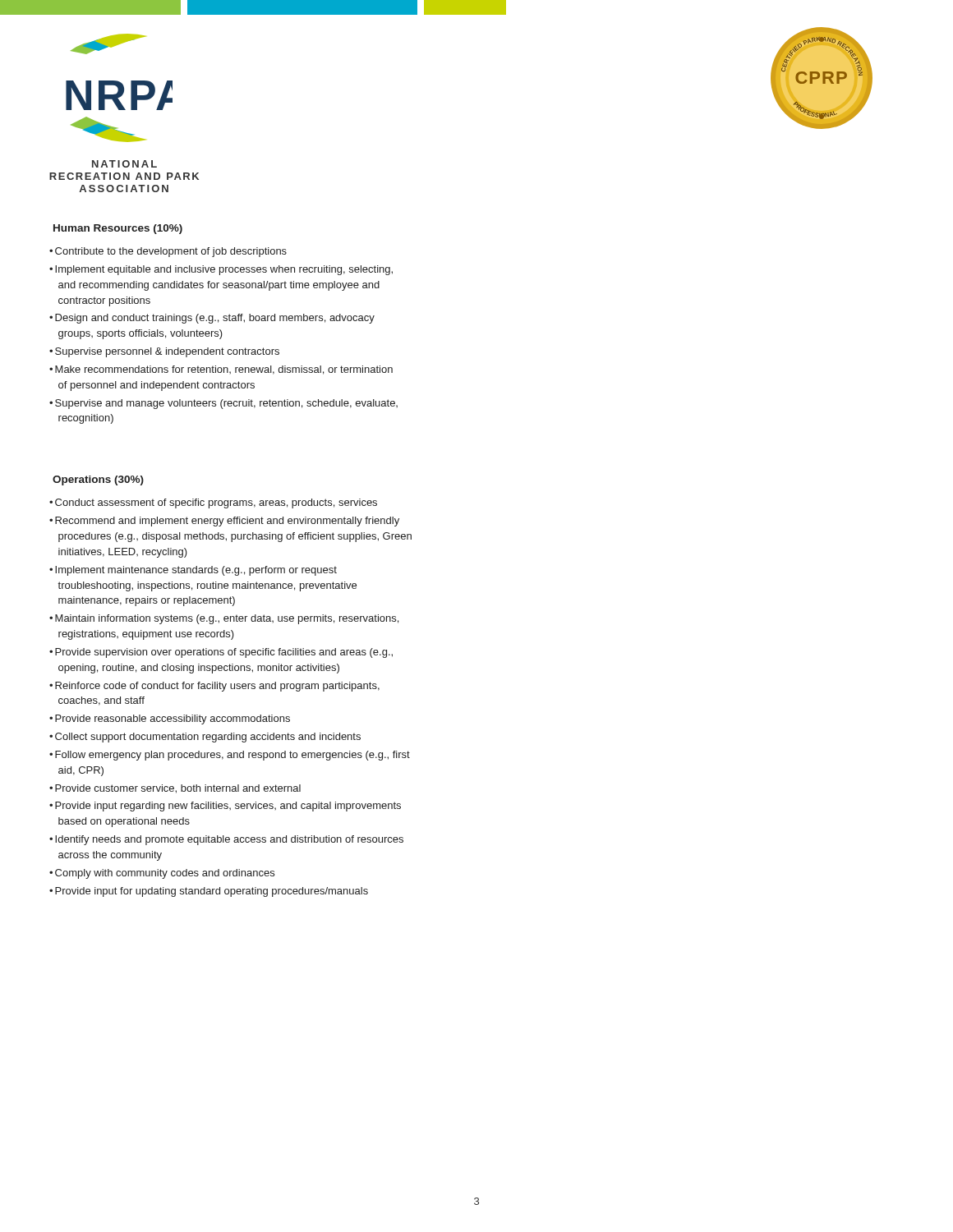Viewport: 953px width, 1232px height.
Task: Find the passage starting "• Supervise personnel"
Action: [x=164, y=352]
